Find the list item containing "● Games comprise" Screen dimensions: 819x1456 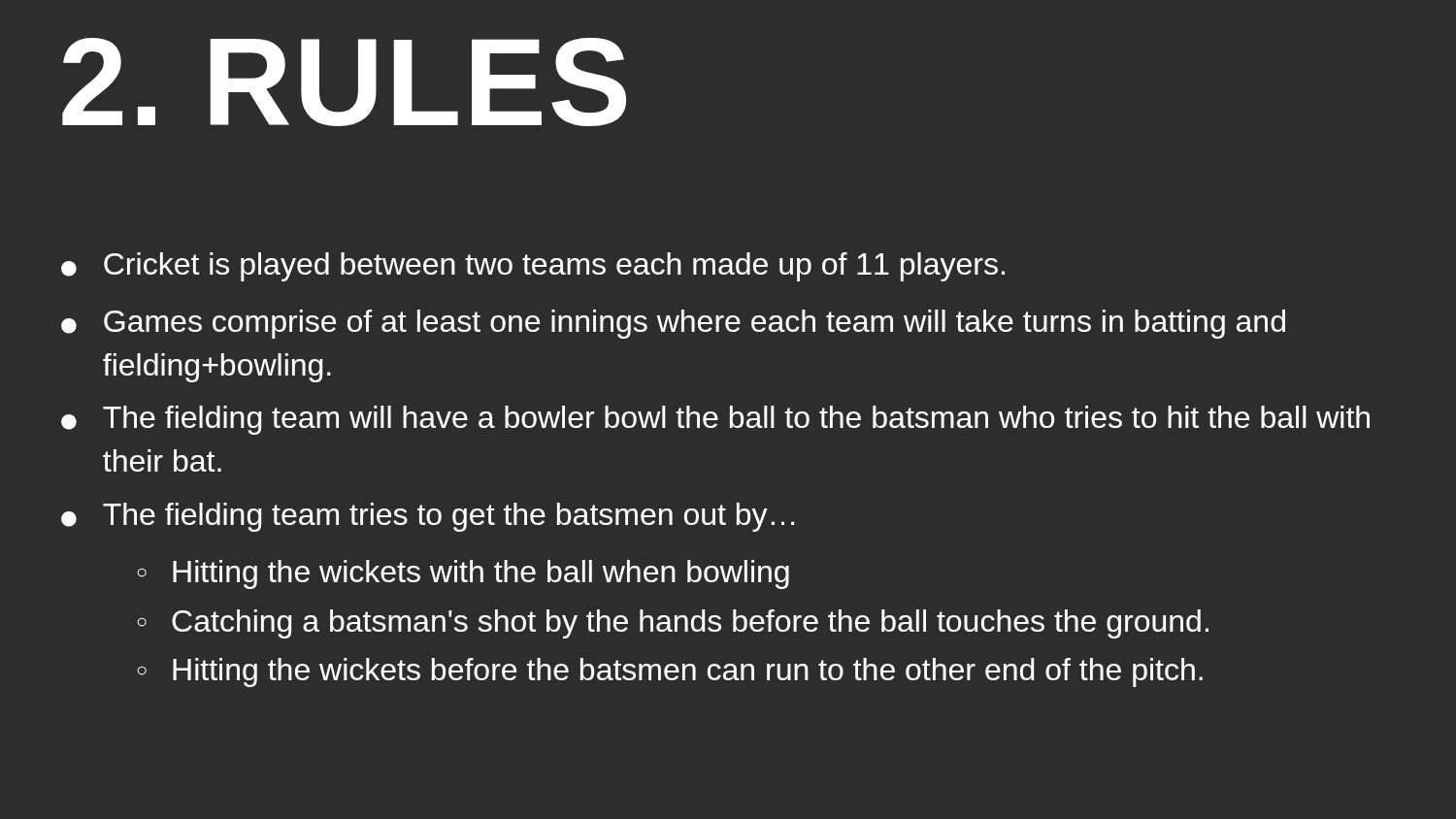tap(728, 343)
